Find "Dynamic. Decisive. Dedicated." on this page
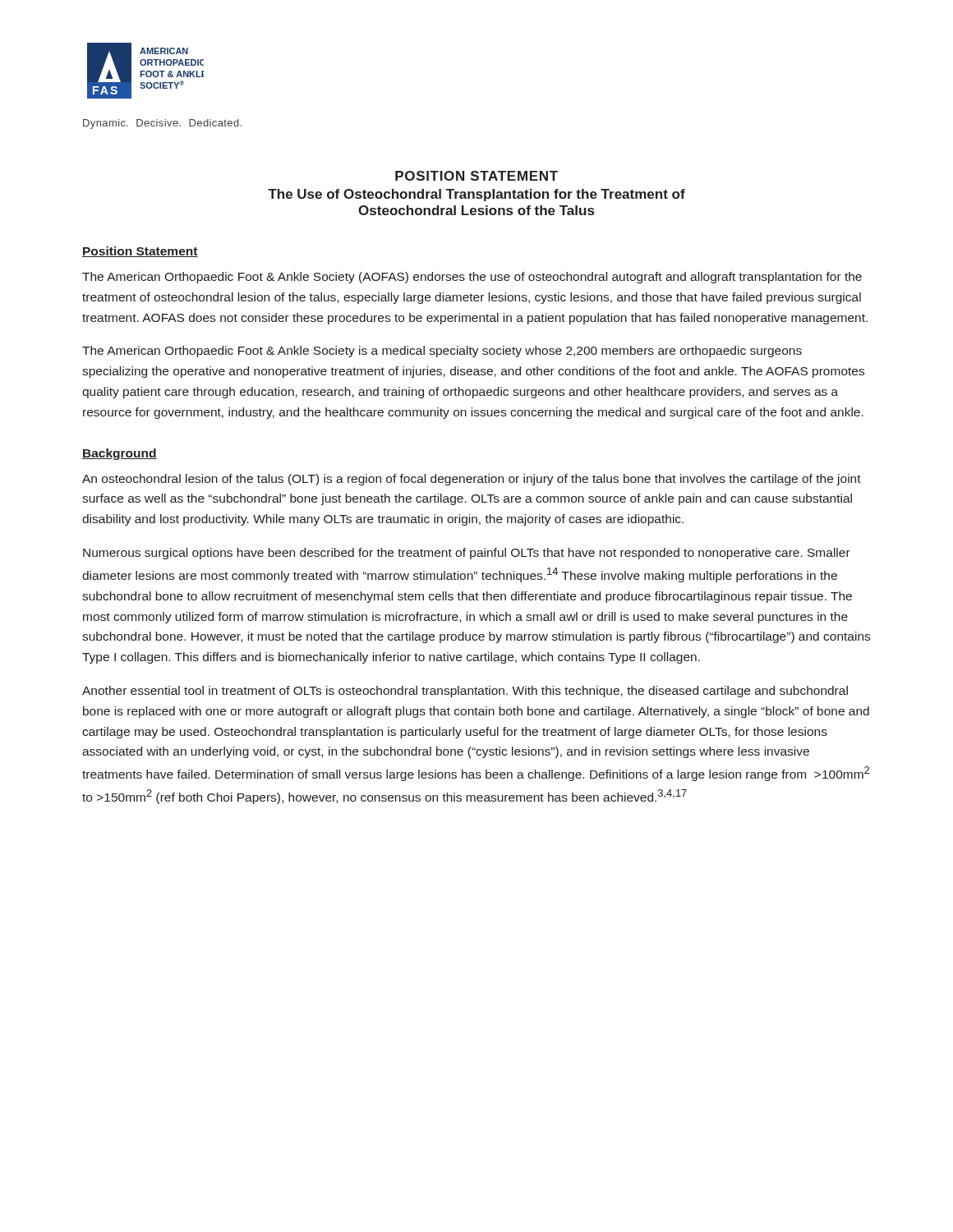Viewport: 953px width, 1232px height. click(x=162, y=123)
